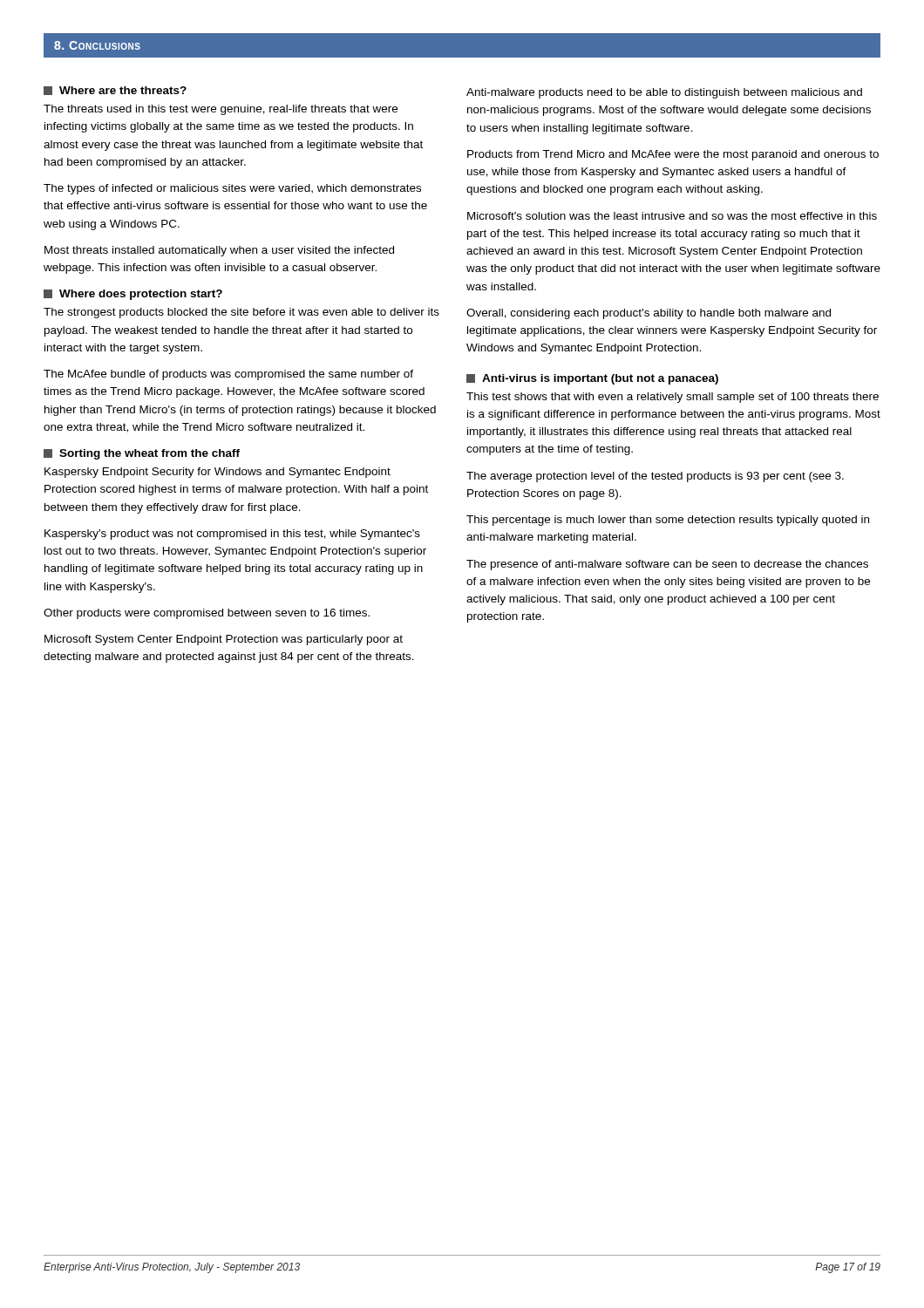The width and height of the screenshot is (924, 1308).
Task: Find the text block that says "Kaspersky Endpoint Security for Windows and"
Action: click(236, 489)
